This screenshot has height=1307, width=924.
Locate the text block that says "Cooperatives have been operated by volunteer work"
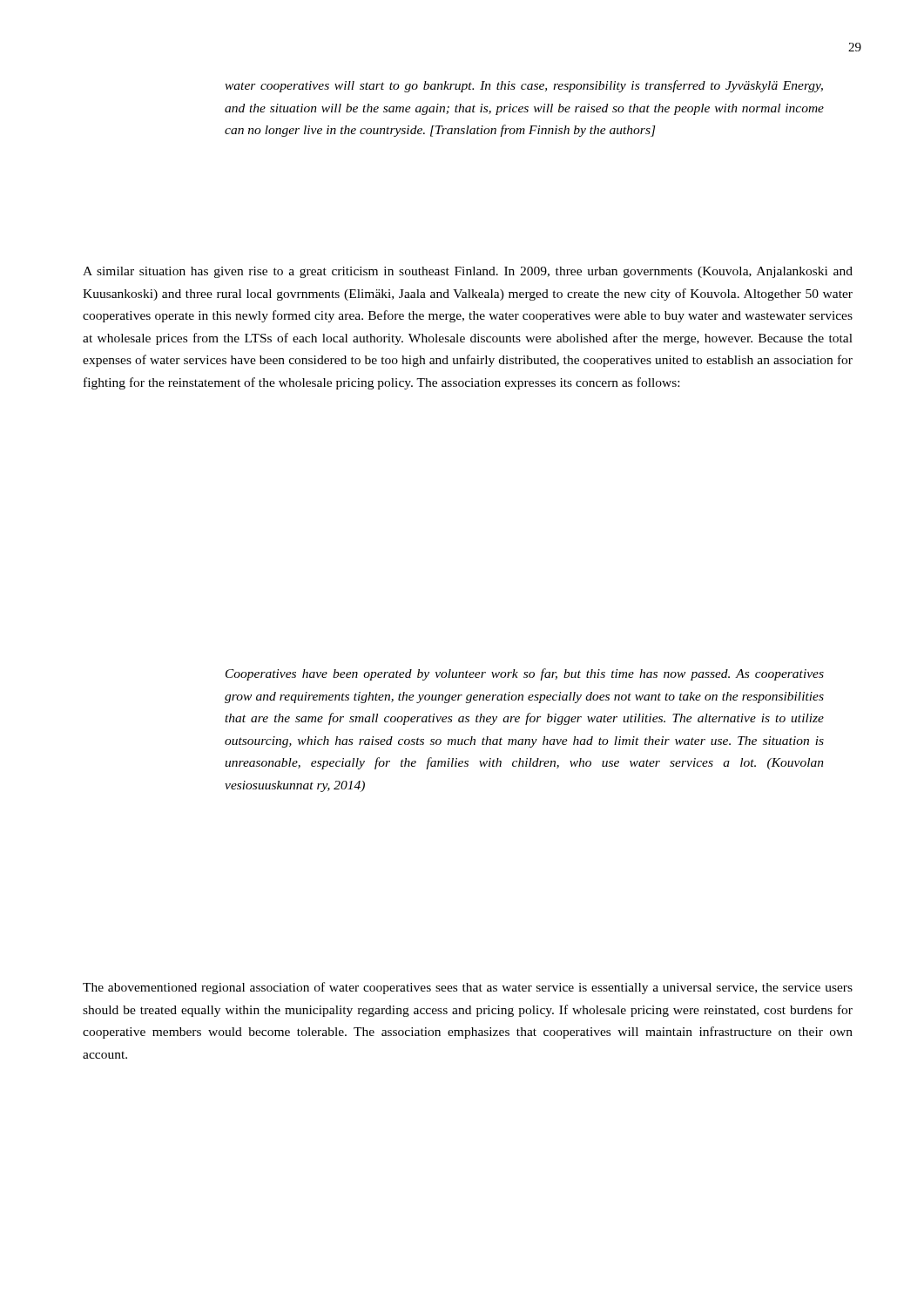click(524, 729)
